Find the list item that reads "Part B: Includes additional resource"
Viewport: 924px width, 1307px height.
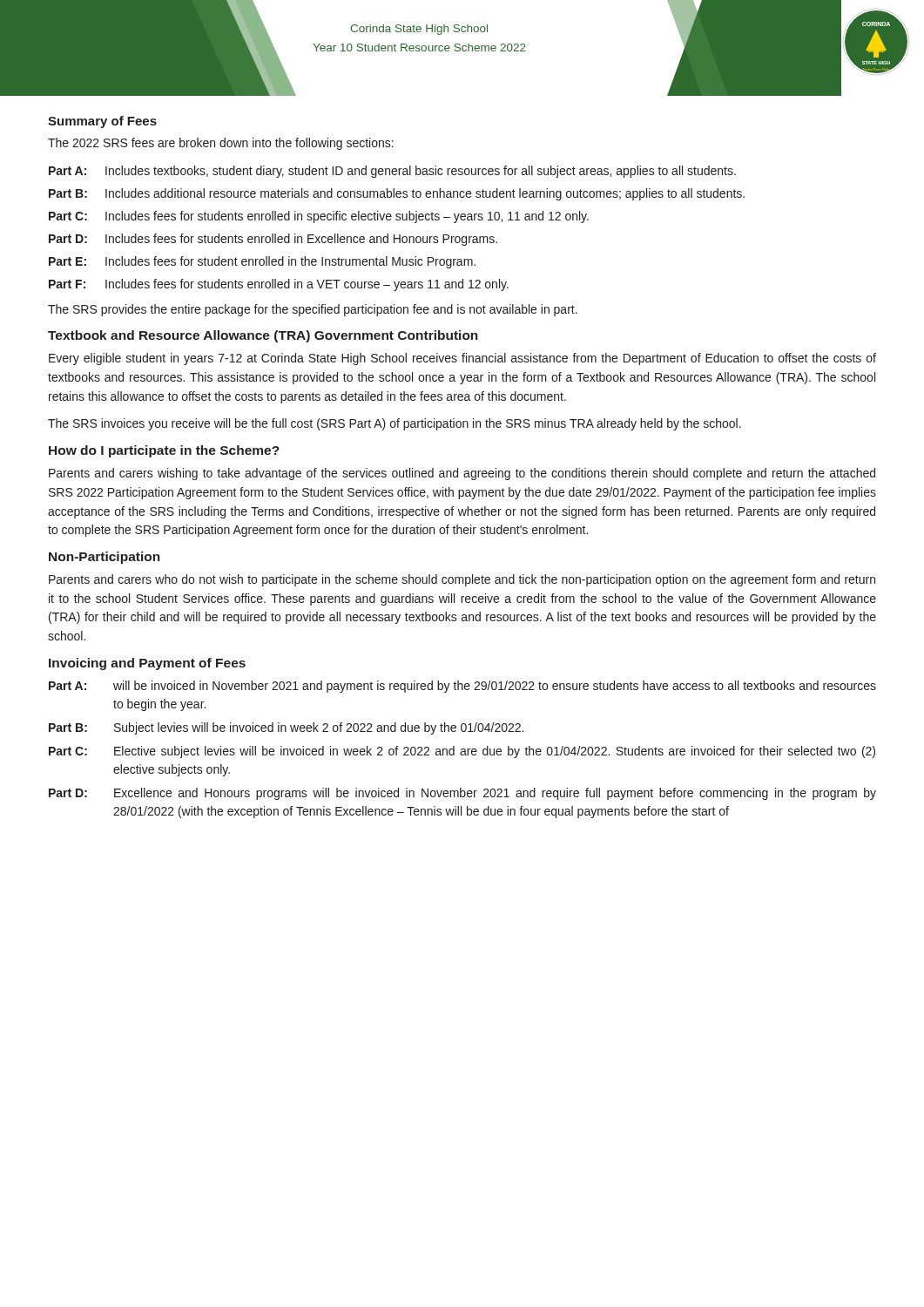point(462,194)
